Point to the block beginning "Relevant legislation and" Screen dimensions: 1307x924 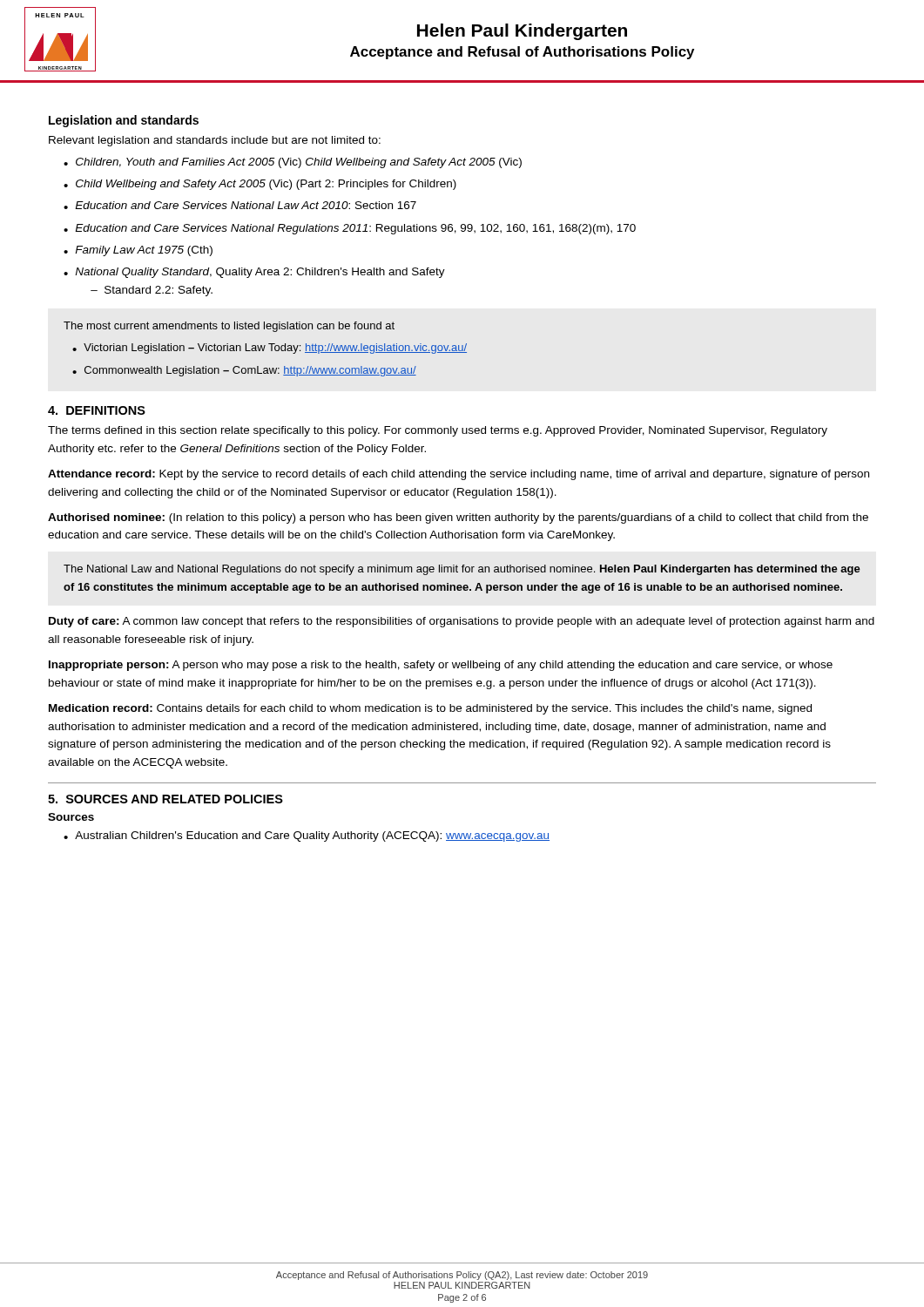[x=215, y=140]
